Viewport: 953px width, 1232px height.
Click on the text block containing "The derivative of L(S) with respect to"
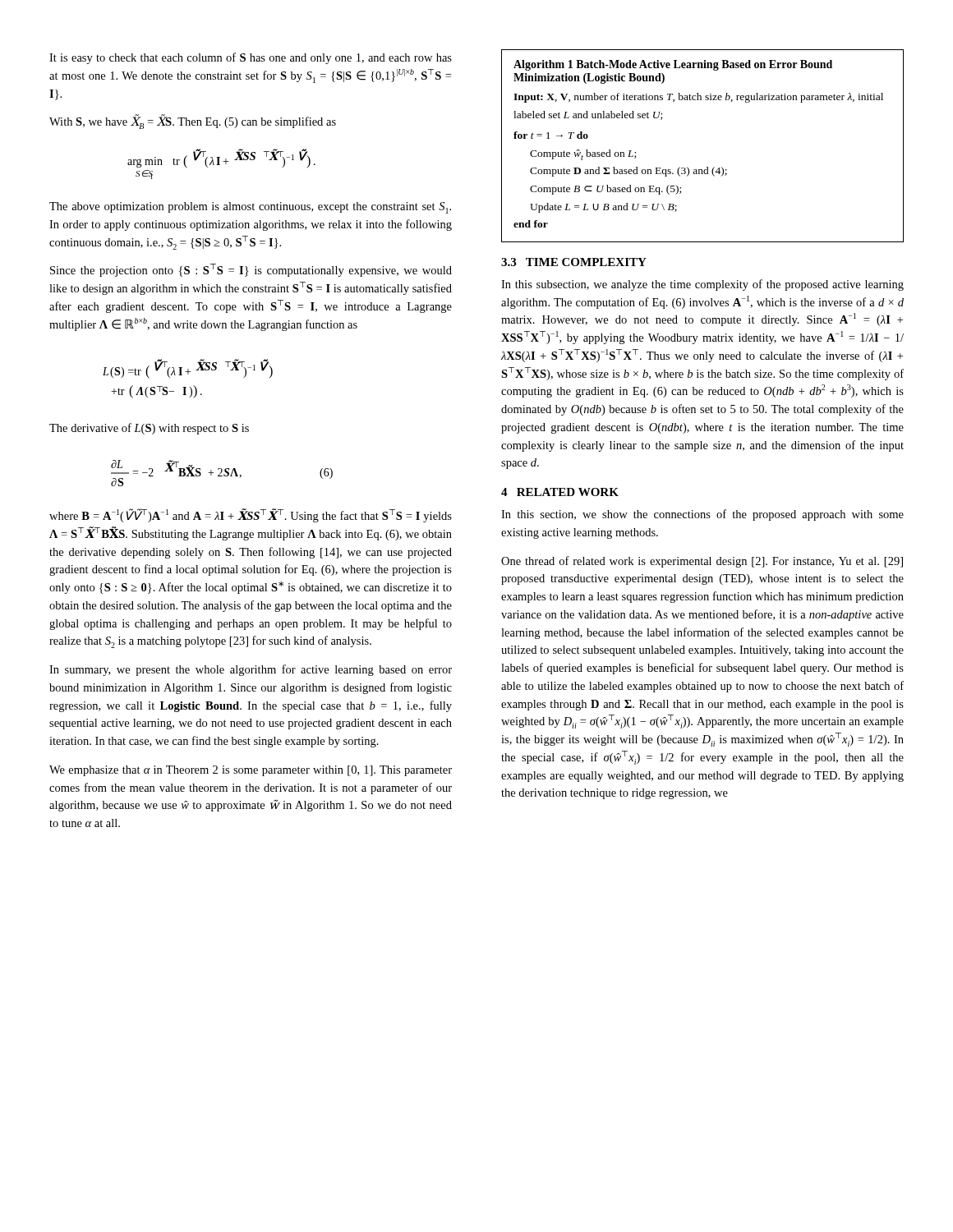coord(149,428)
